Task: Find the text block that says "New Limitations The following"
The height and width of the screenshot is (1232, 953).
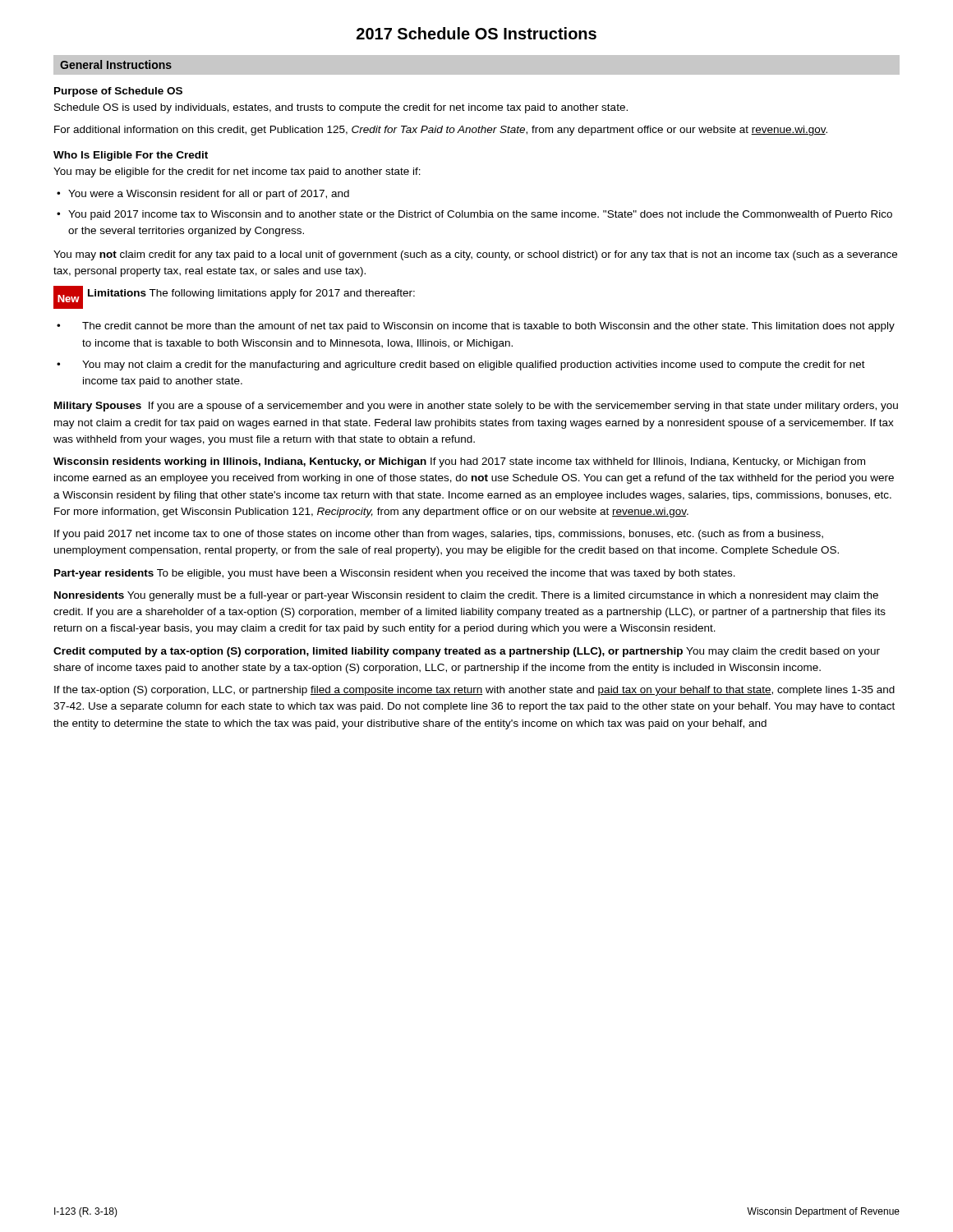Action: pyautogui.click(x=234, y=297)
